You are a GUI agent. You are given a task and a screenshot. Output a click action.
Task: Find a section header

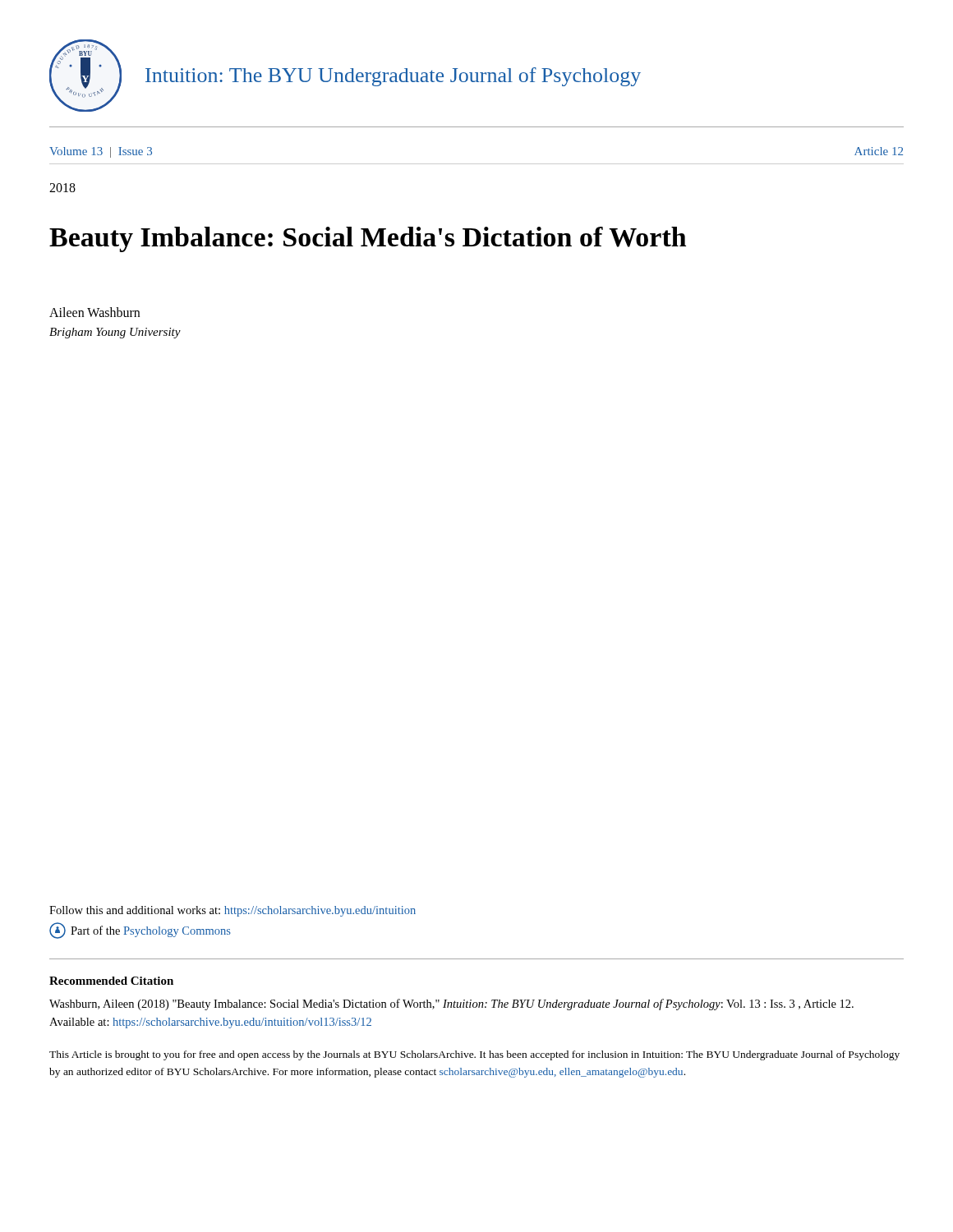point(111,981)
